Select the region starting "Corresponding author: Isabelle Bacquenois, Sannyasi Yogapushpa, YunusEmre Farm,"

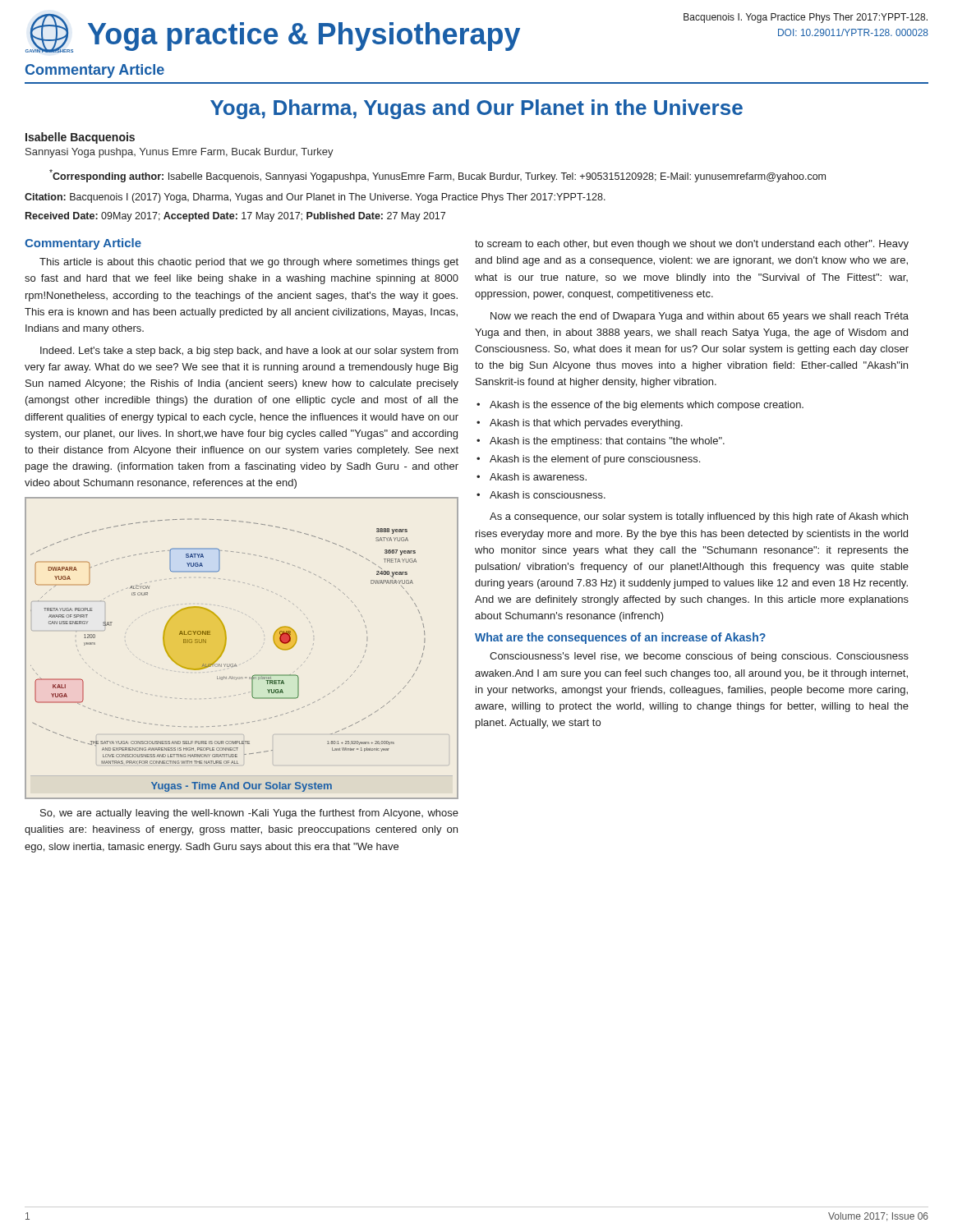pyautogui.click(x=438, y=175)
